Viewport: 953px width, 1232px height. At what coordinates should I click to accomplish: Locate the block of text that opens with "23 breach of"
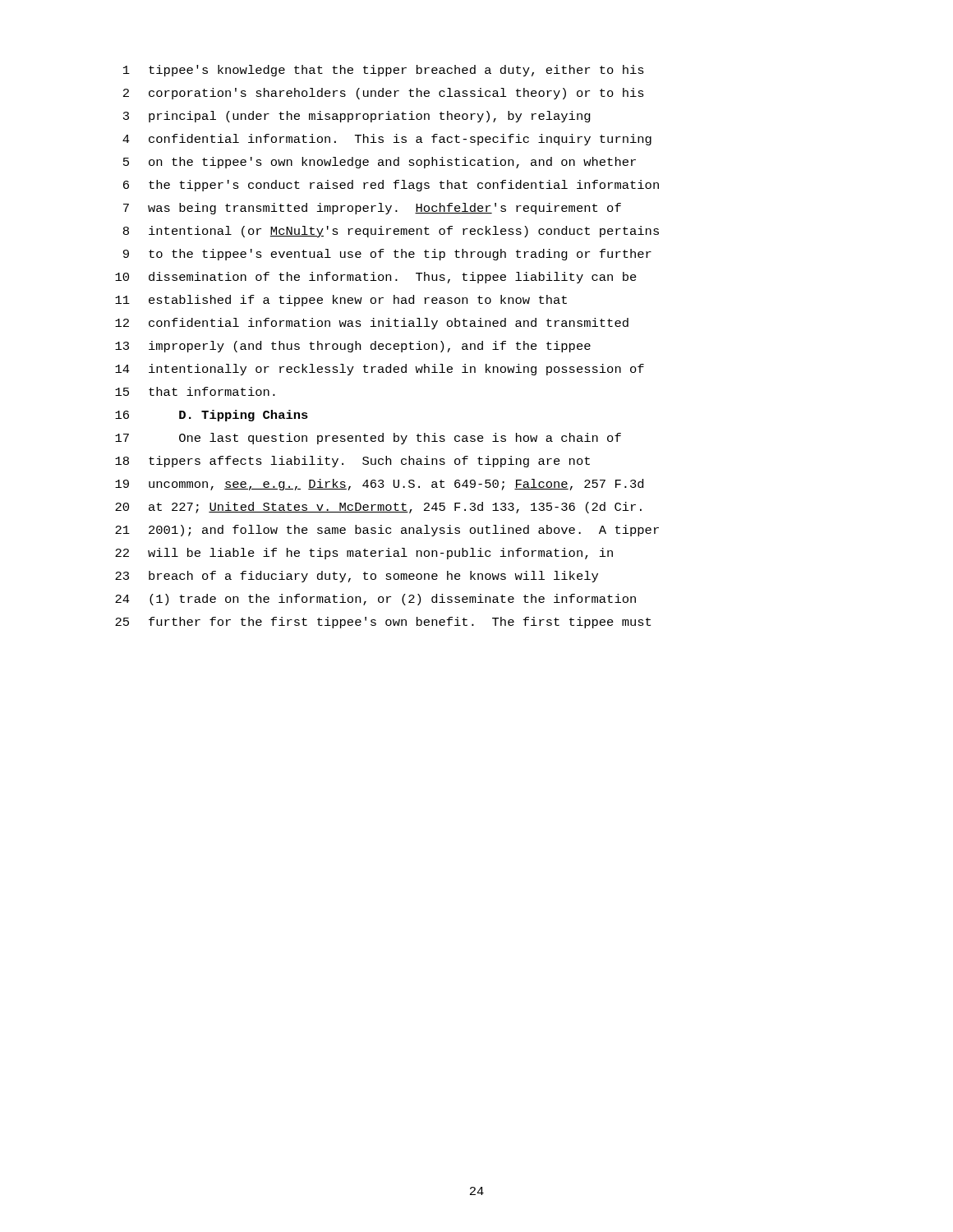[485, 577]
